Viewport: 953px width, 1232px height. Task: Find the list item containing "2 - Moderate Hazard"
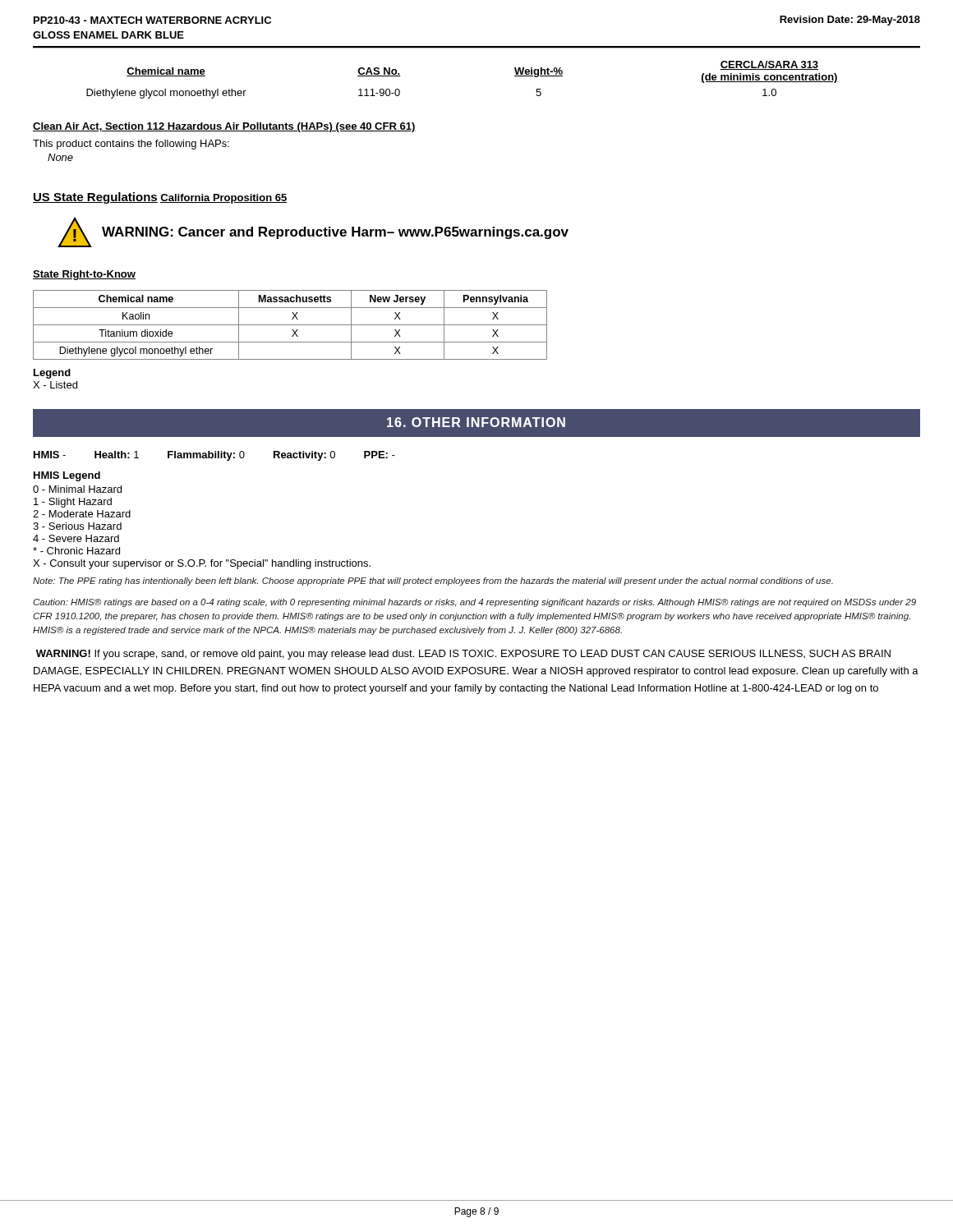point(82,514)
